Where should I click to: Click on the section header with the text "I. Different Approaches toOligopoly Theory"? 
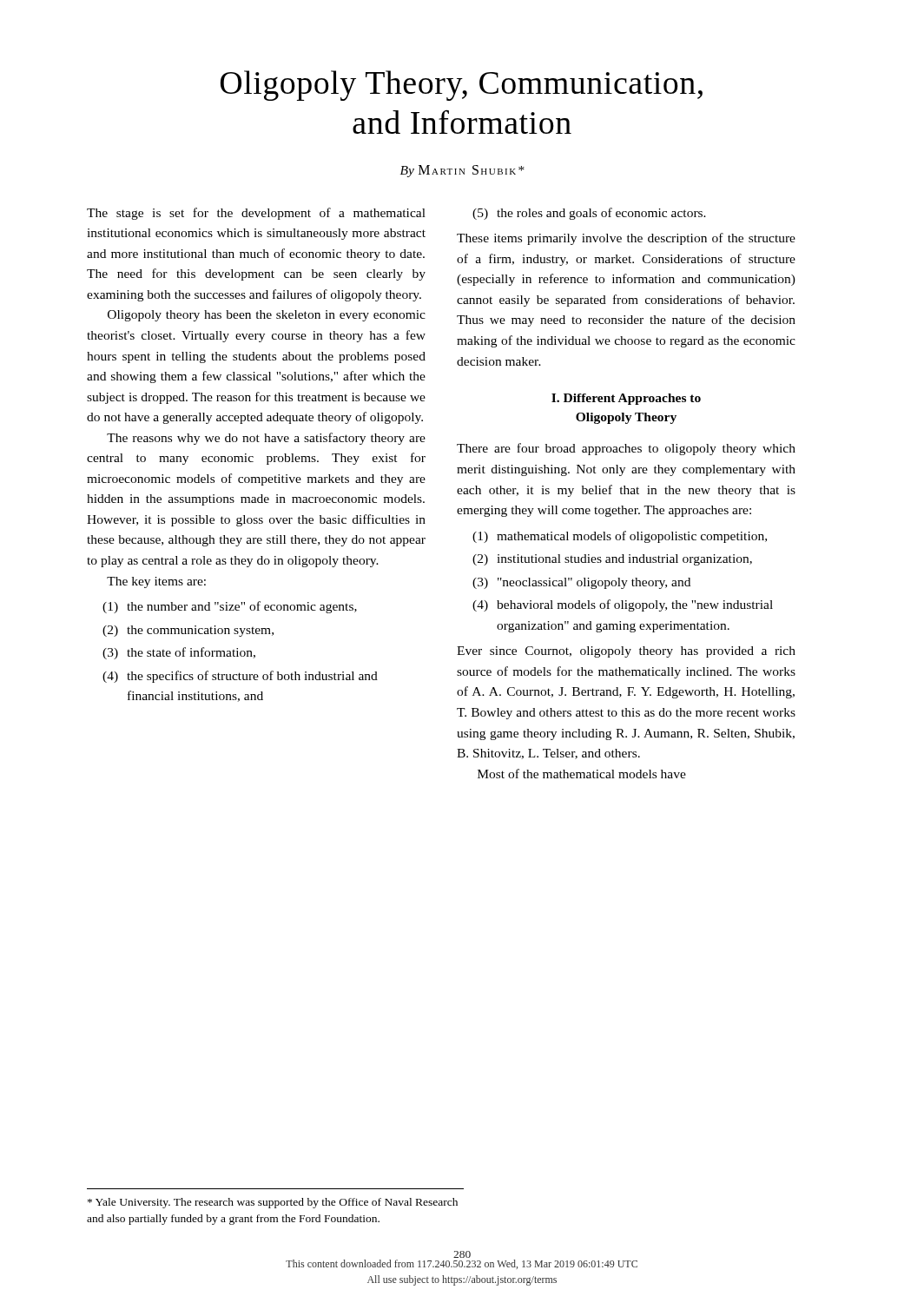(626, 407)
